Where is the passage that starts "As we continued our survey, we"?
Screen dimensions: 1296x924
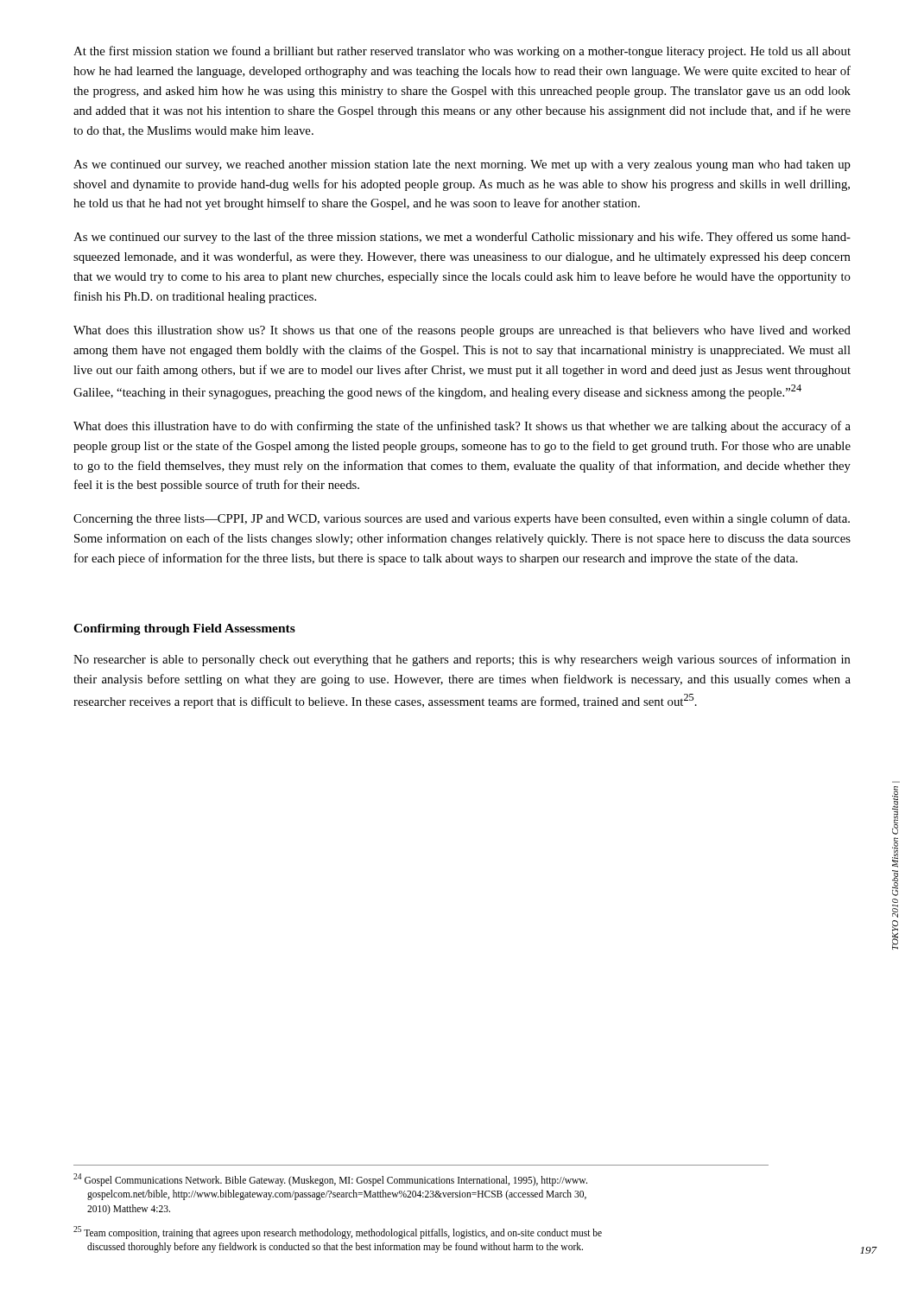coord(462,184)
